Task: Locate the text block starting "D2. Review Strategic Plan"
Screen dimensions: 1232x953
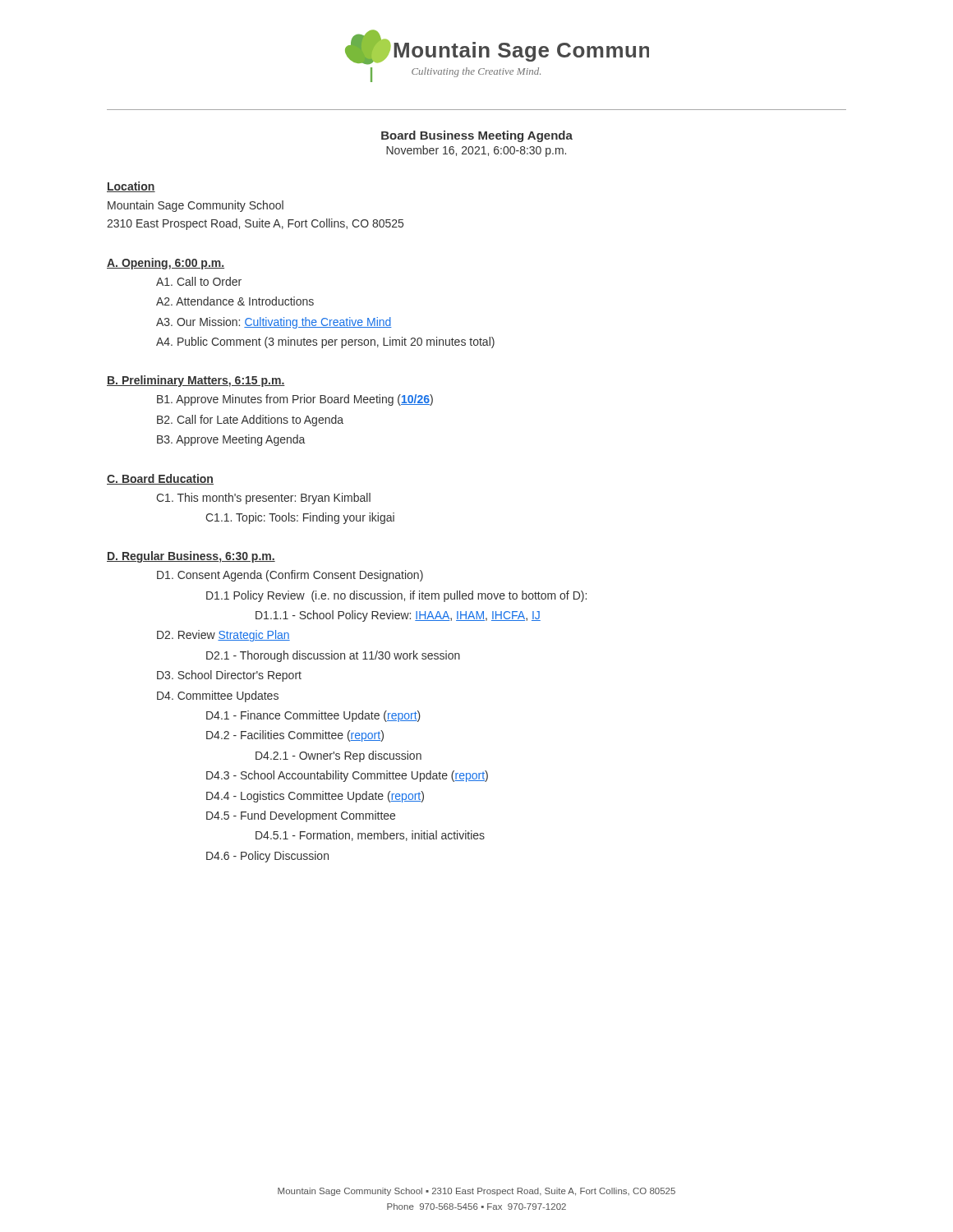Action: coord(223,635)
